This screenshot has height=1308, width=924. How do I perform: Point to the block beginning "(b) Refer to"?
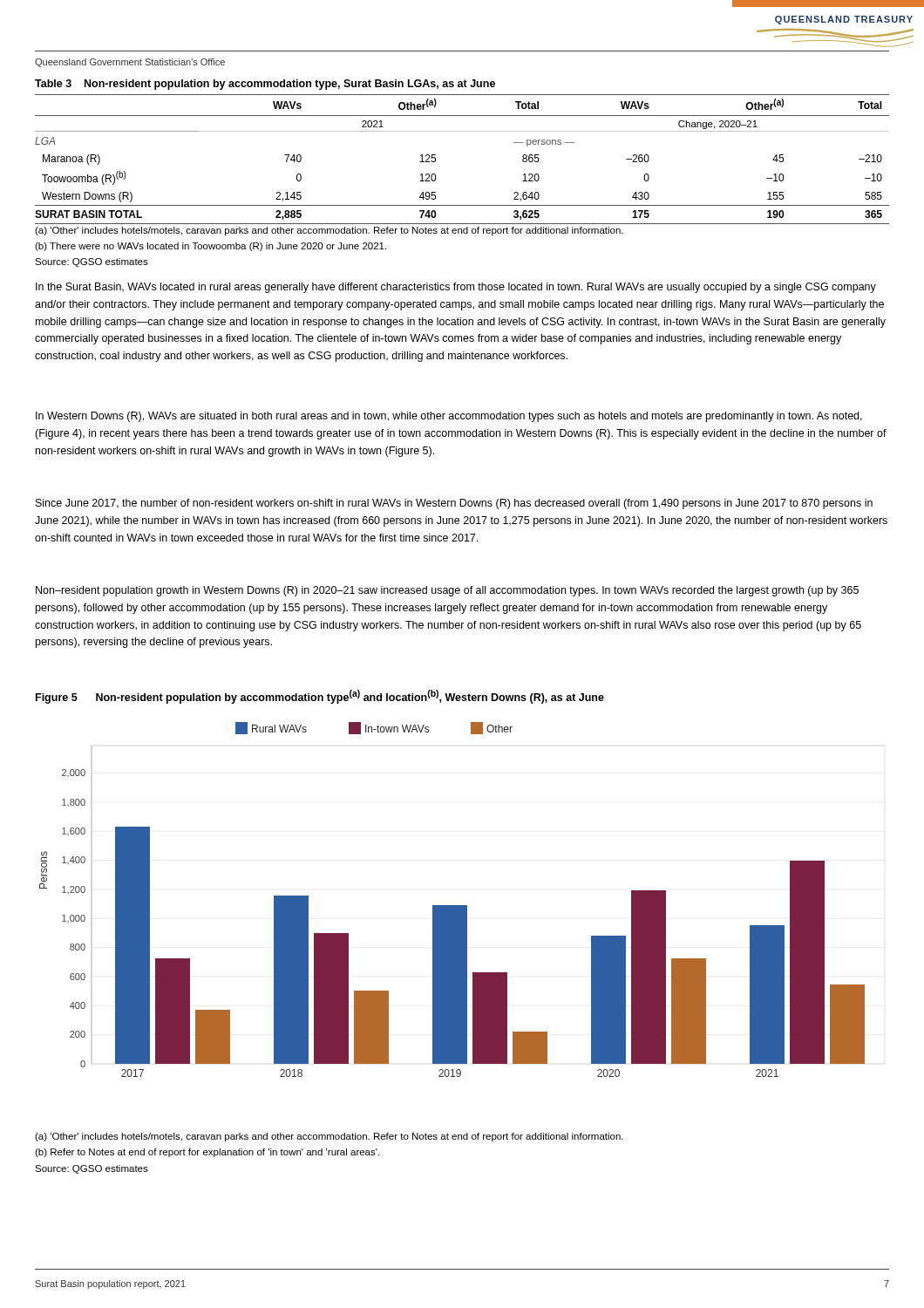coord(208,1152)
